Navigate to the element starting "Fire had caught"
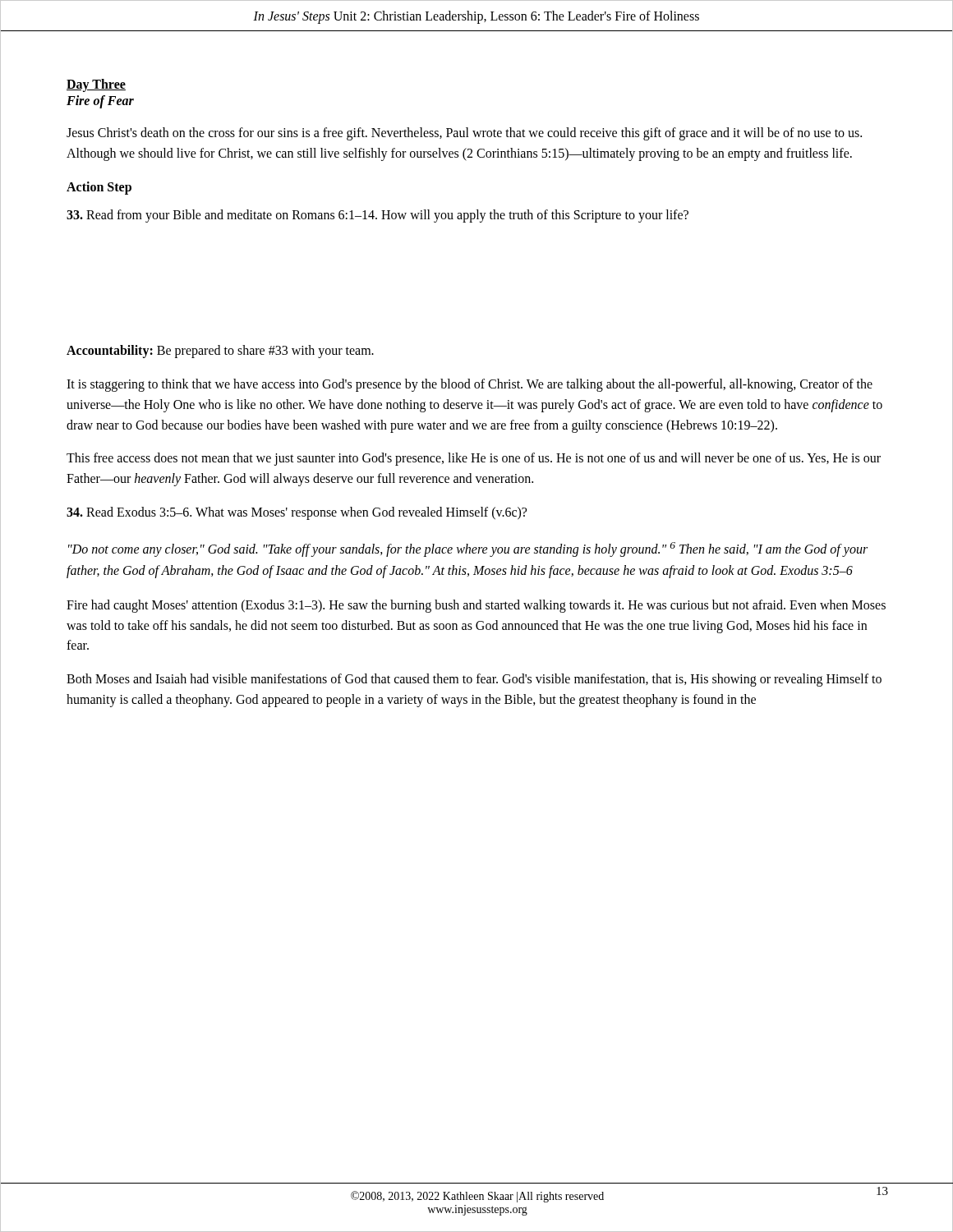953x1232 pixels. 476,626
